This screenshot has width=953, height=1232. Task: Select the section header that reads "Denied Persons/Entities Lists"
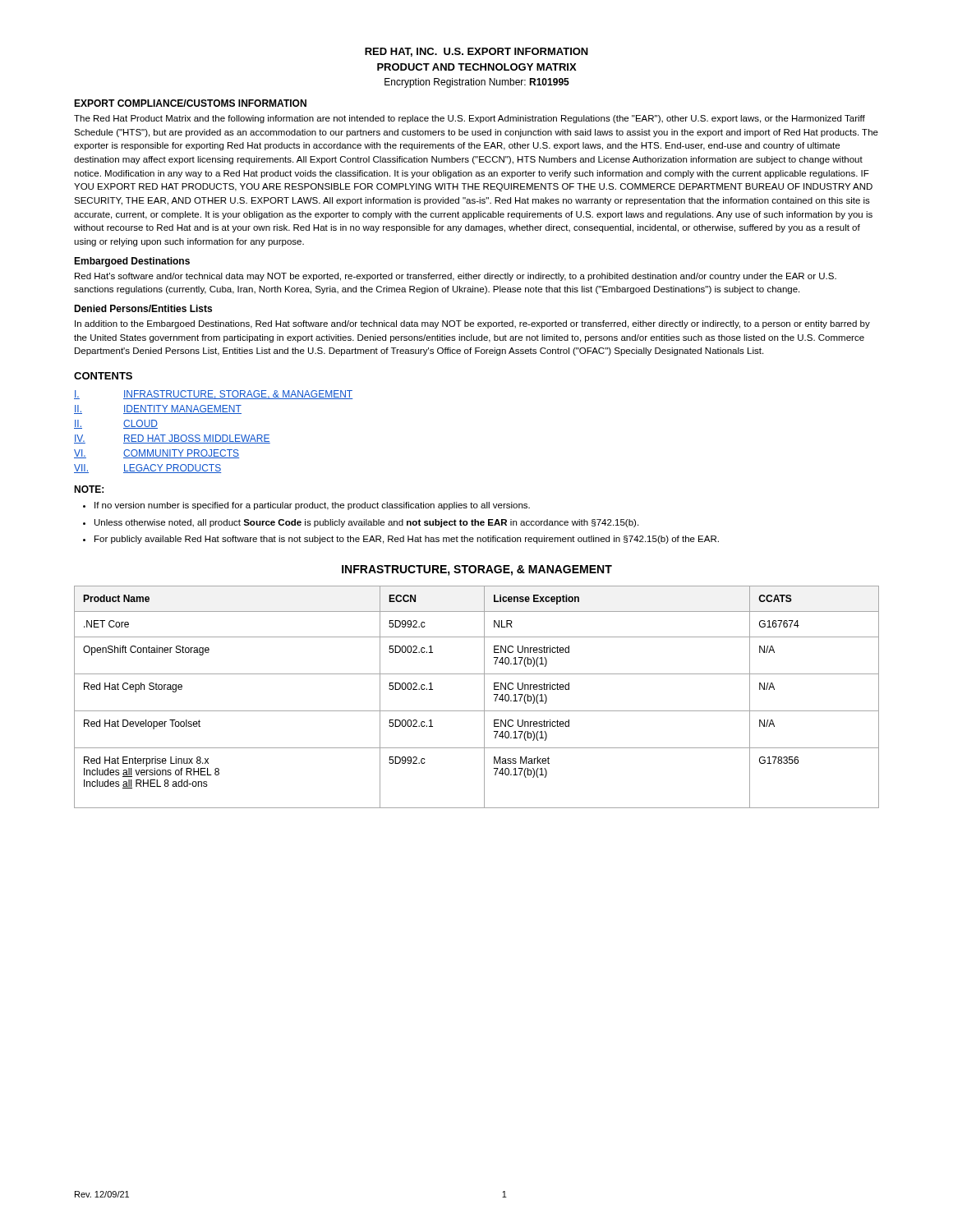click(143, 309)
